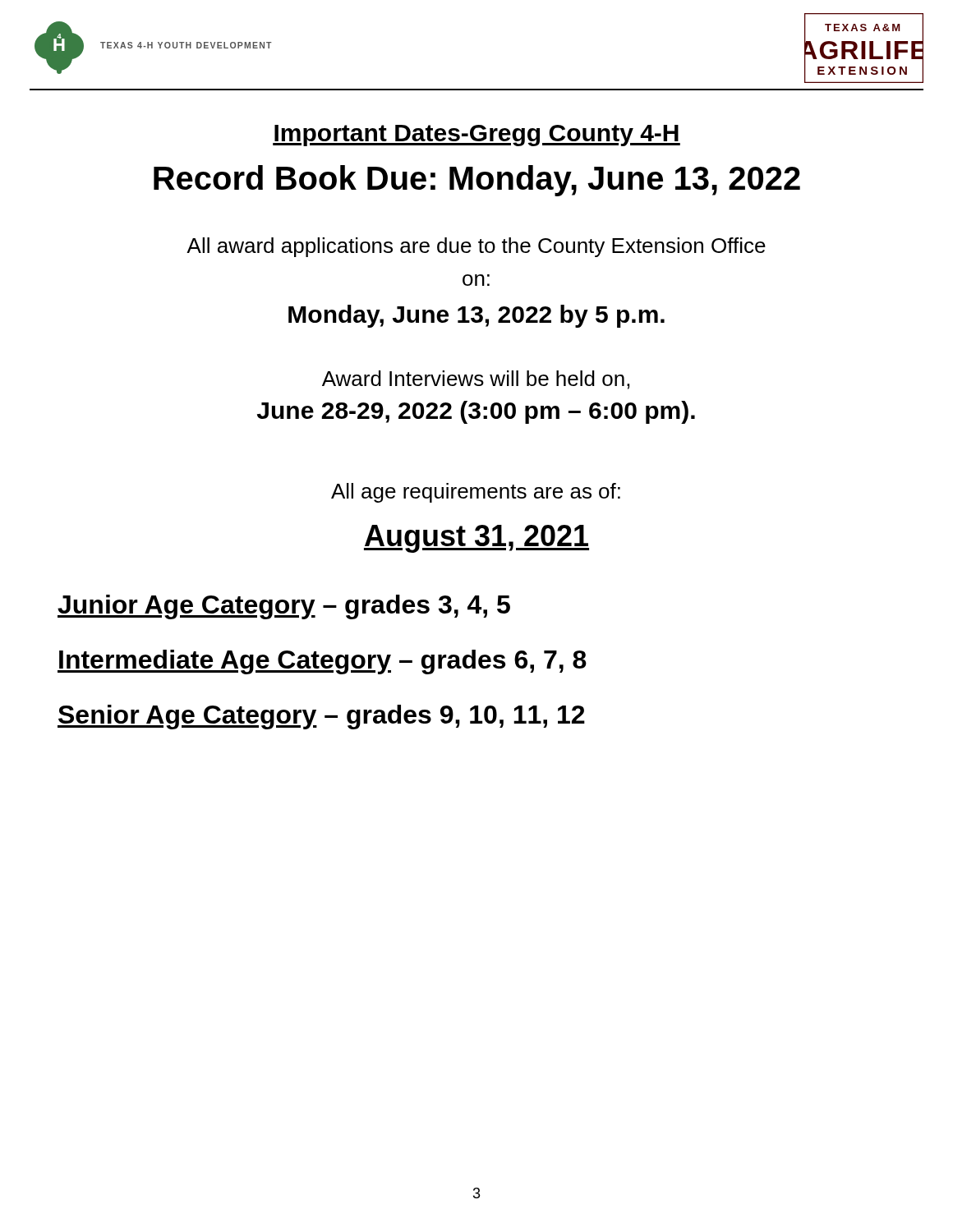Viewport: 953px width, 1232px height.
Task: Locate the text block starting "All age requirements are as"
Action: [x=476, y=491]
